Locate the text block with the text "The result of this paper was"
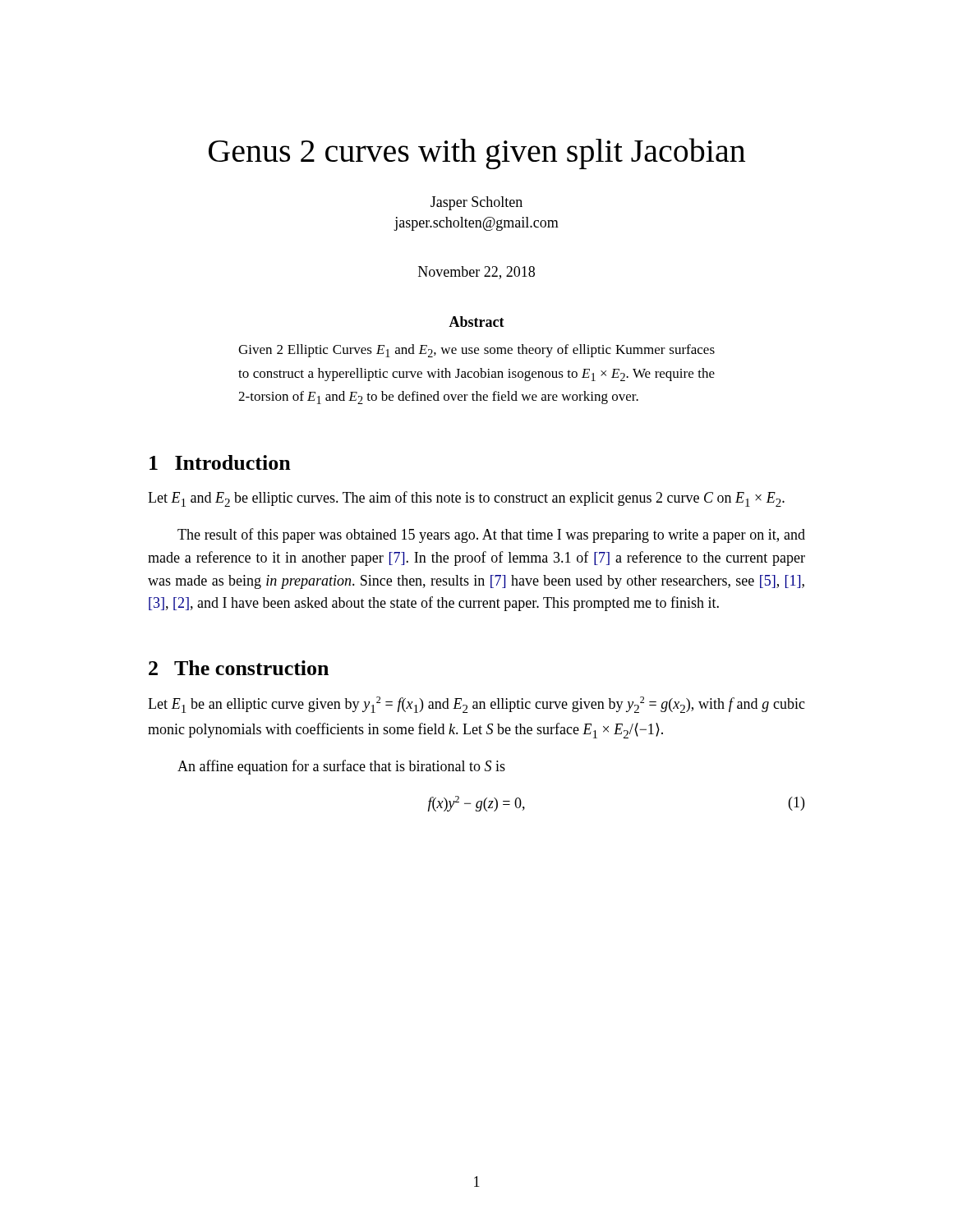This screenshot has height=1232, width=953. click(476, 569)
